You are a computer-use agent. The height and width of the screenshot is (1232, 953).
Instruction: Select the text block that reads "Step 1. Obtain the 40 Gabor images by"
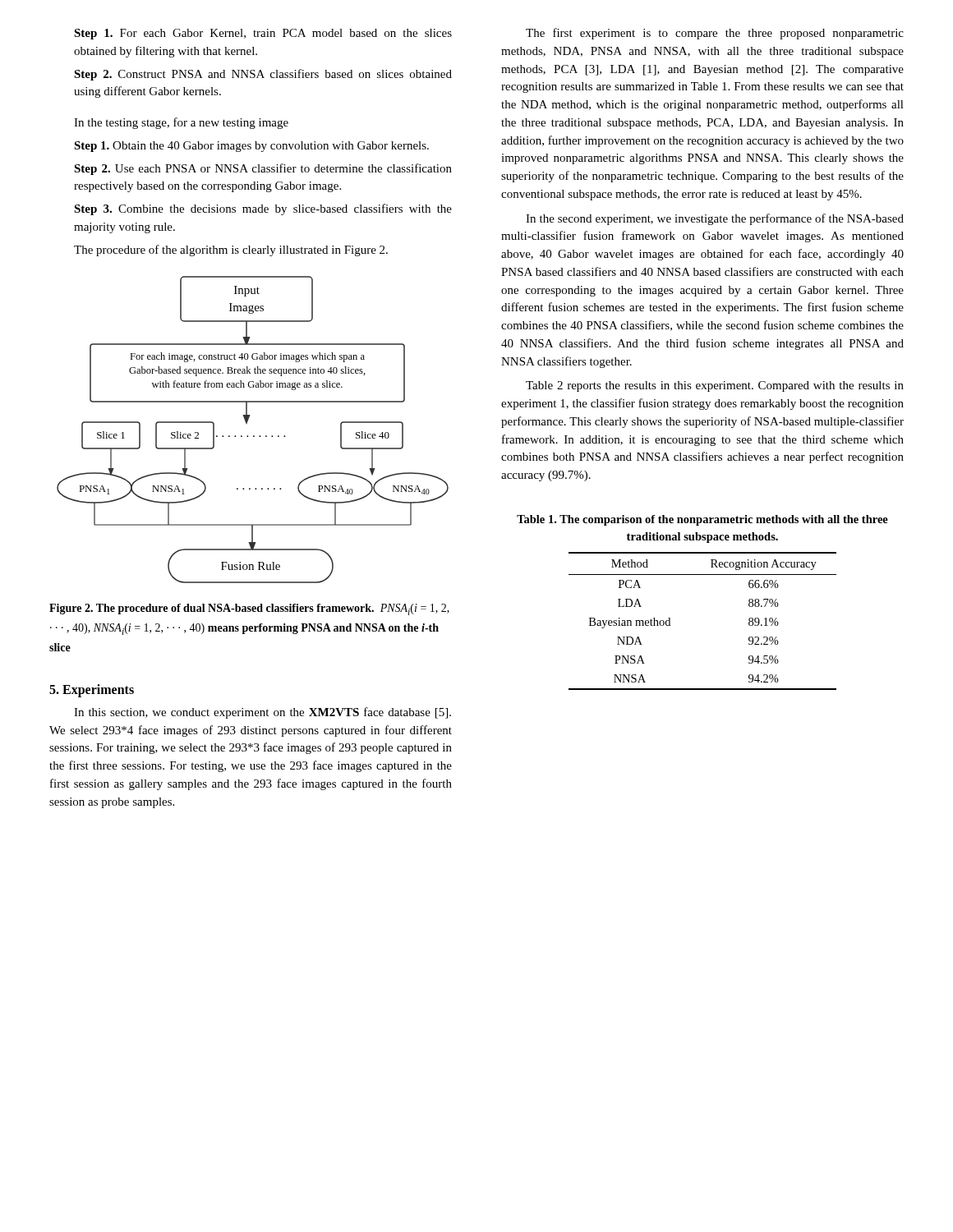click(252, 145)
